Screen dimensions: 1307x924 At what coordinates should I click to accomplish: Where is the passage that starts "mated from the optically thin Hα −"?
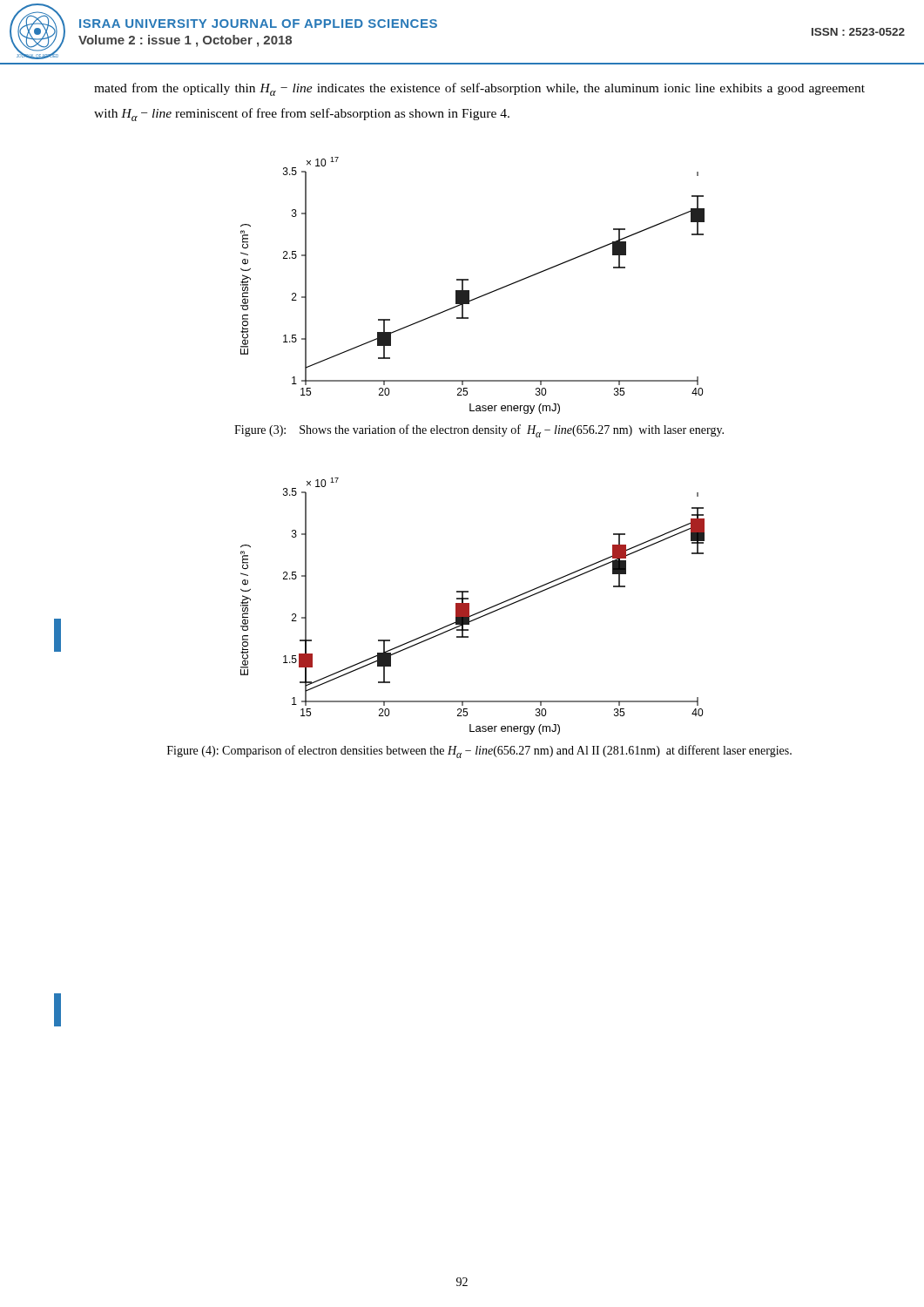coord(479,102)
